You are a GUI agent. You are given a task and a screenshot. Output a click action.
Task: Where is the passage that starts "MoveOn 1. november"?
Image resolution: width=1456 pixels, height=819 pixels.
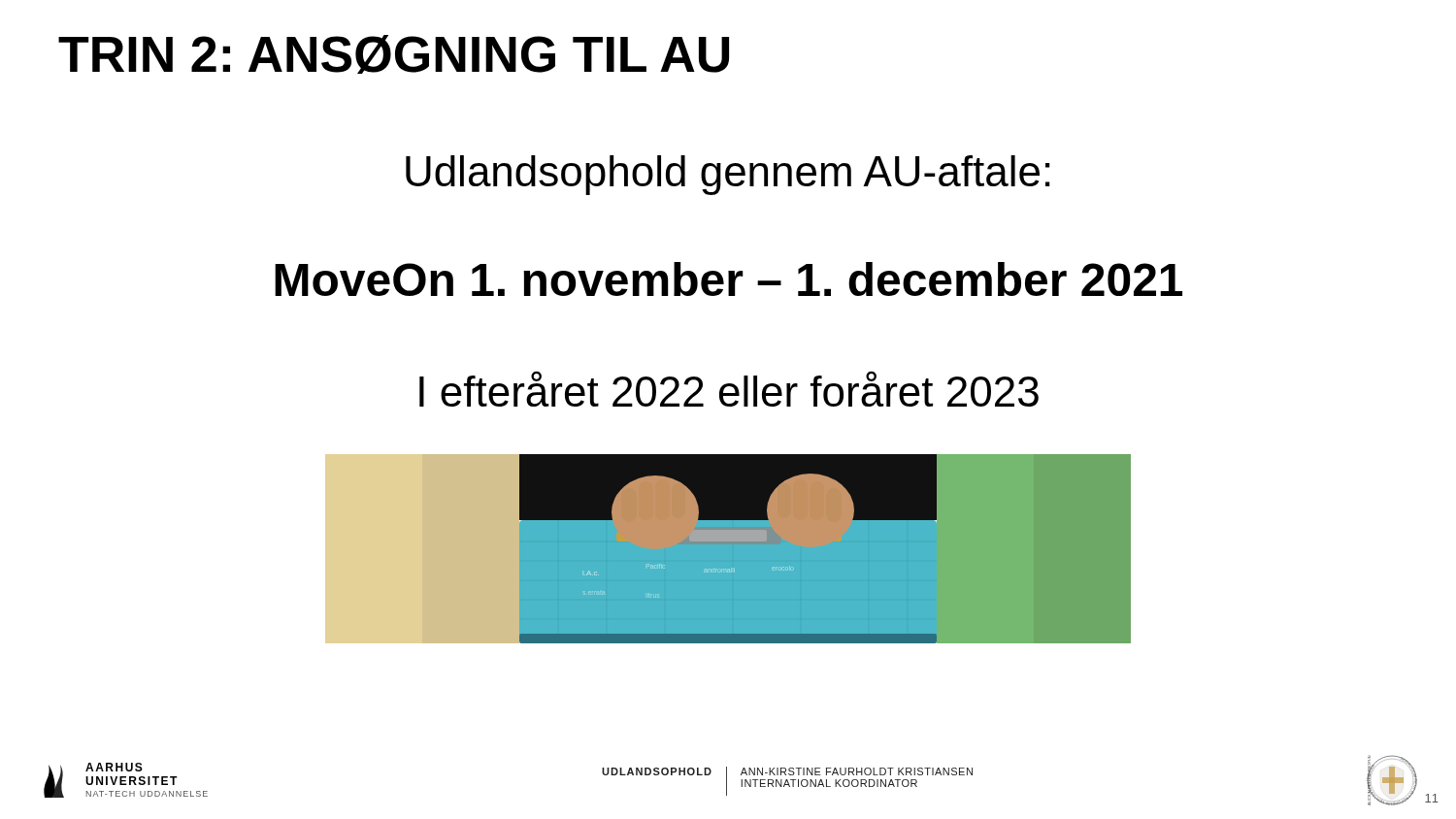[x=728, y=280]
